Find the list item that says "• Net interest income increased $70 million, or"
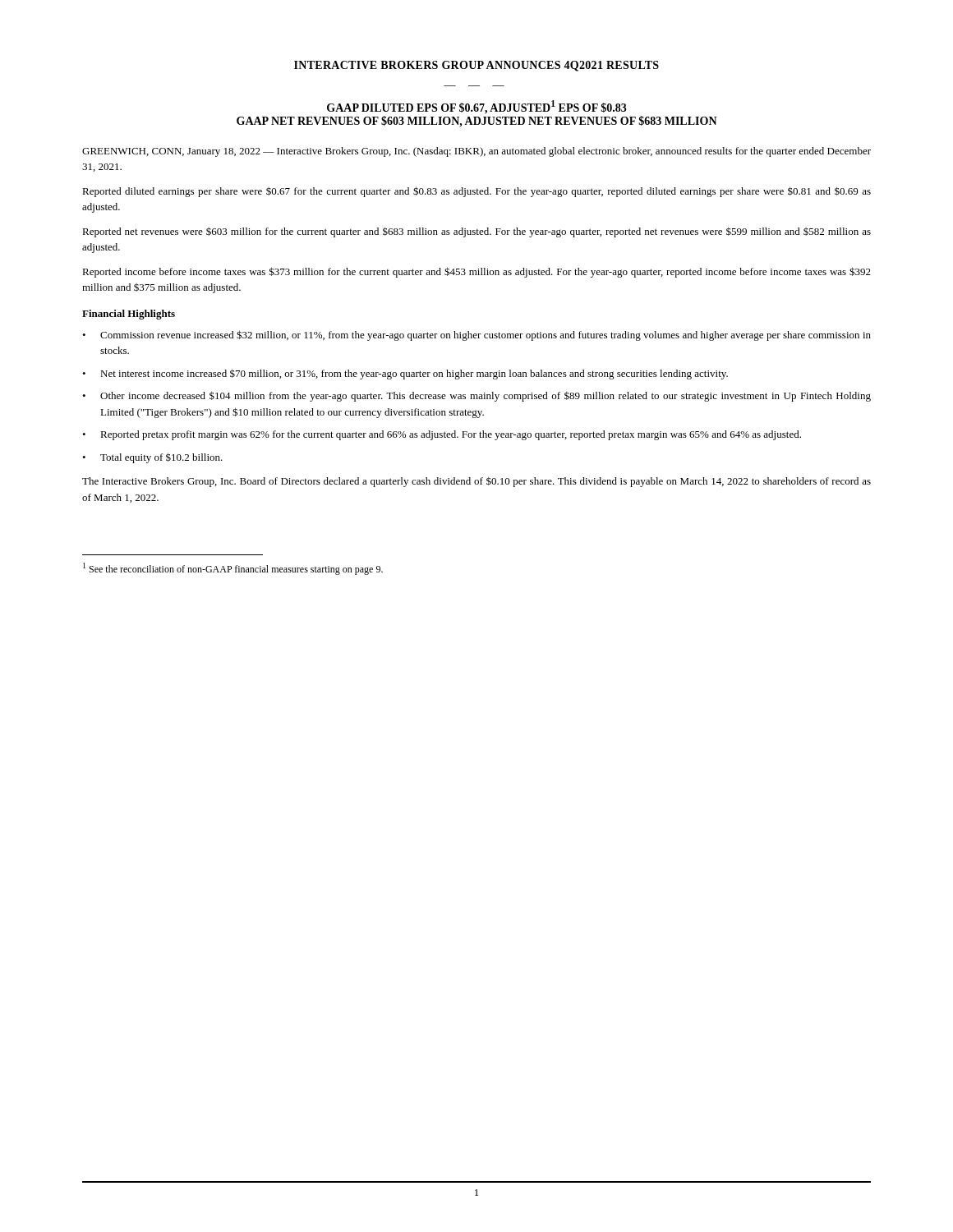This screenshot has width=953, height=1232. [x=476, y=373]
